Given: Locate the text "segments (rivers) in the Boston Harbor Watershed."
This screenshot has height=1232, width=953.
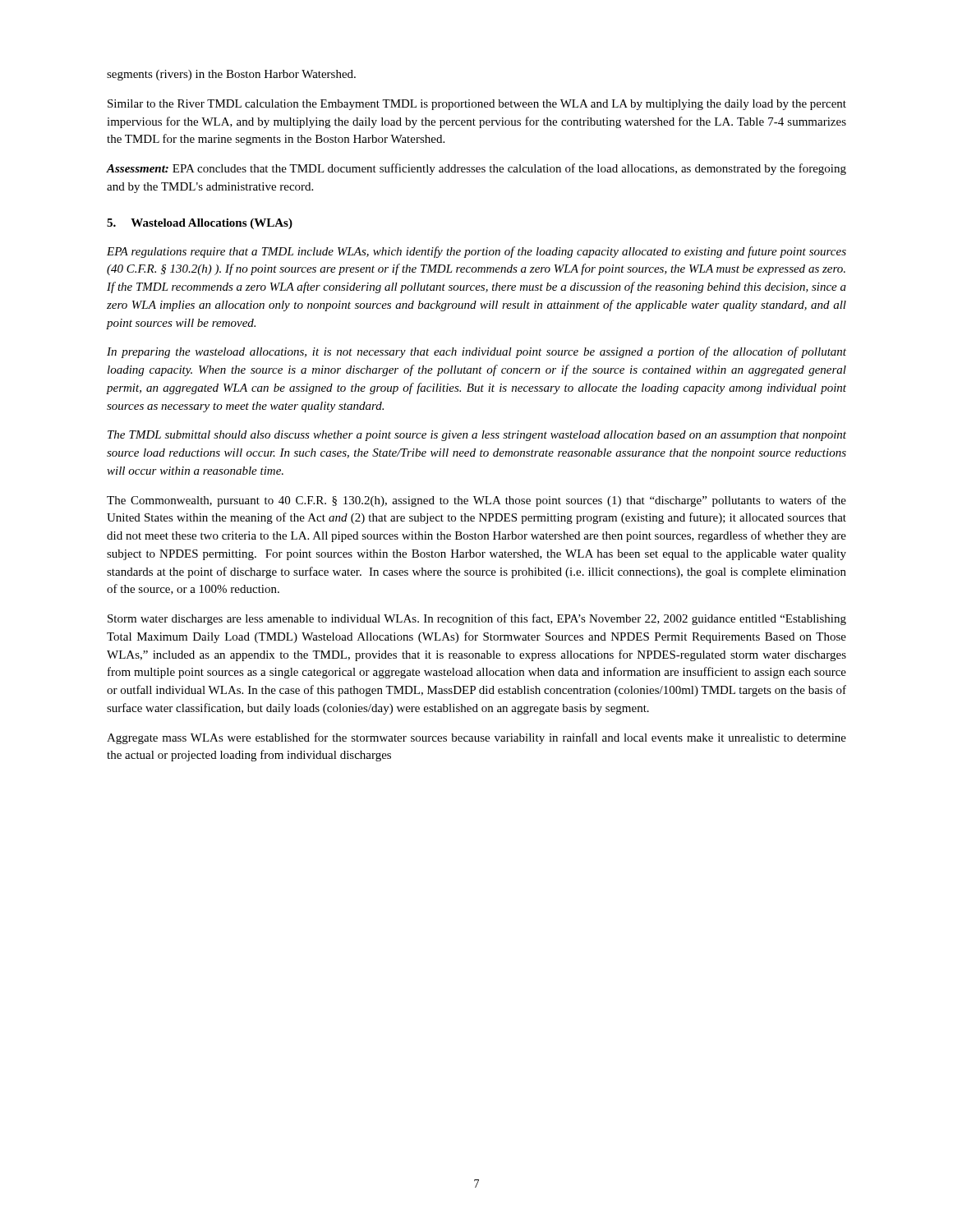Looking at the screenshot, I should pyautogui.click(x=231, y=75).
